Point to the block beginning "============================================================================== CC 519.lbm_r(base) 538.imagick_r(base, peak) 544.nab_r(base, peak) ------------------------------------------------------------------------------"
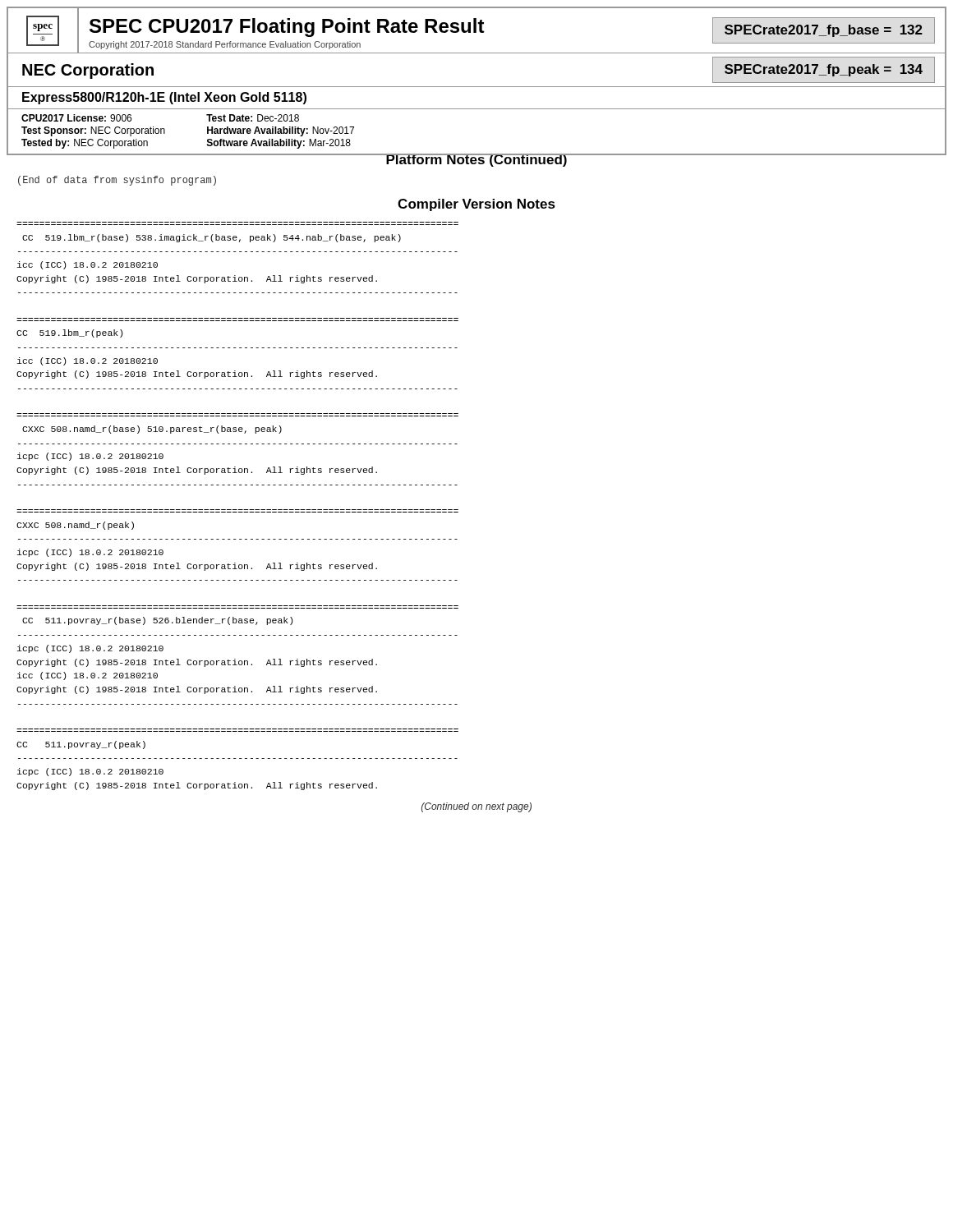 point(212,238)
